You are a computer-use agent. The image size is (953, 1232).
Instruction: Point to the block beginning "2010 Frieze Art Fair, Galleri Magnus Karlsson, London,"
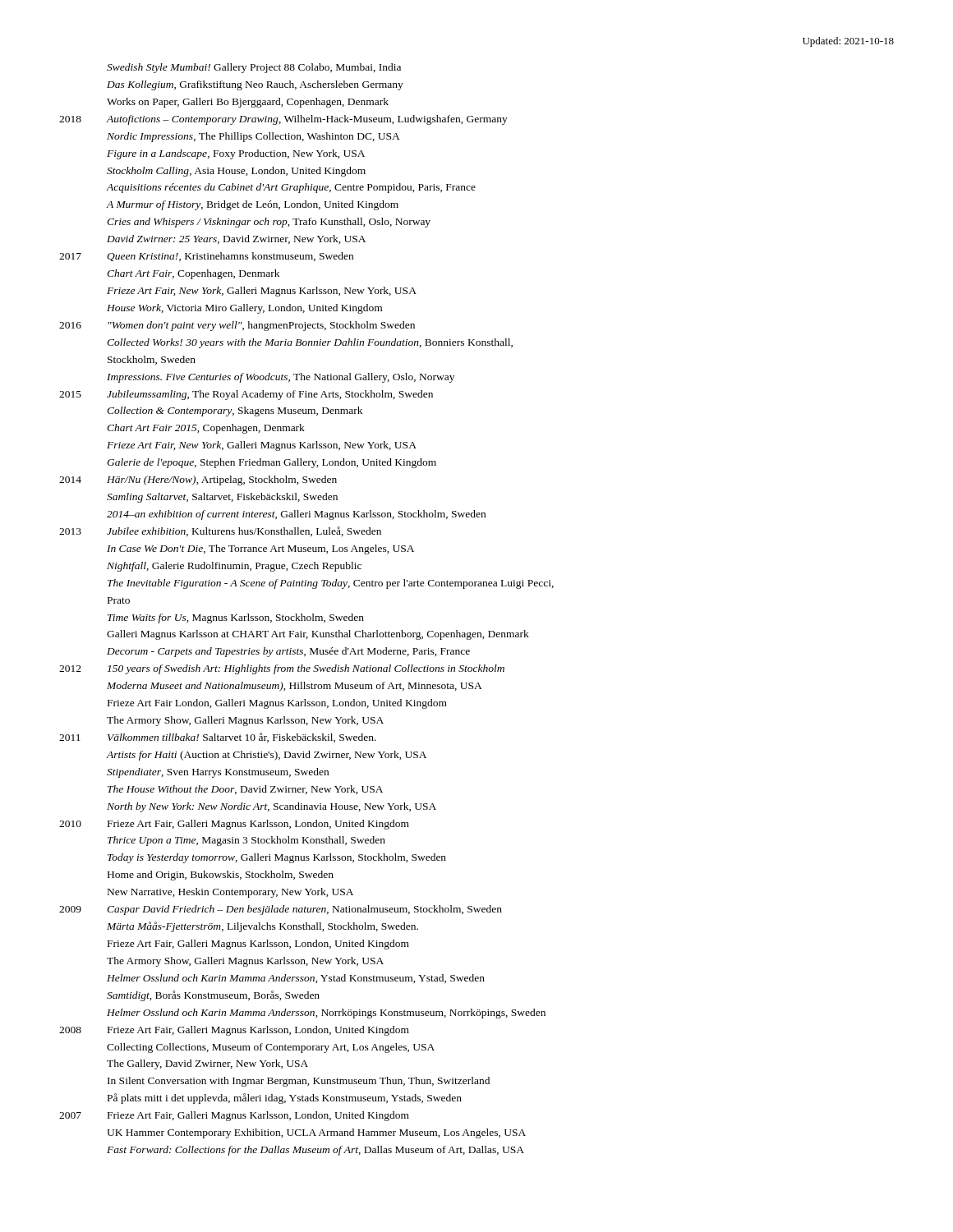pyautogui.click(x=234, y=825)
